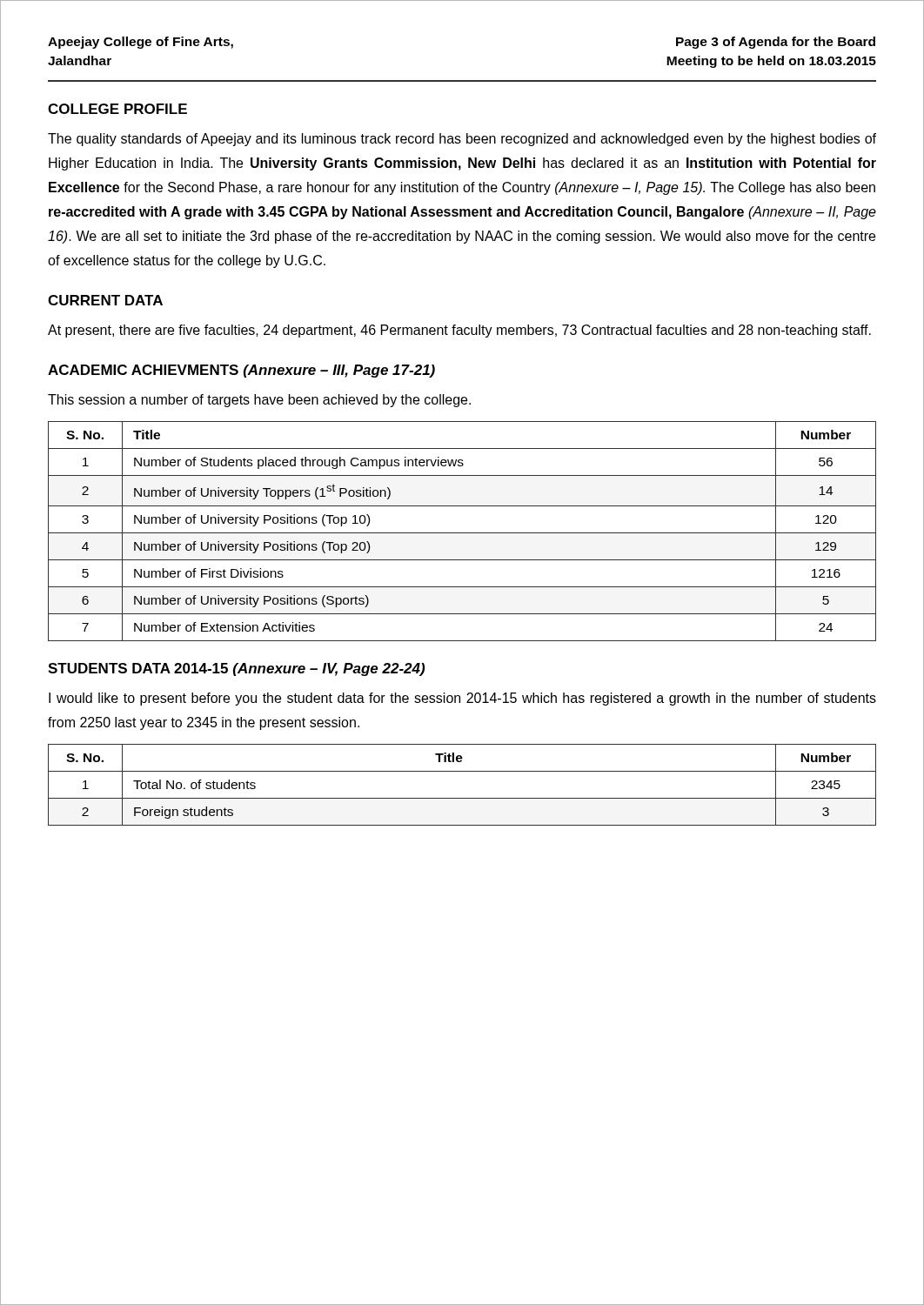Click on the element starting "The quality standards"
The image size is (924, 1305).
[x=462, y=200]
